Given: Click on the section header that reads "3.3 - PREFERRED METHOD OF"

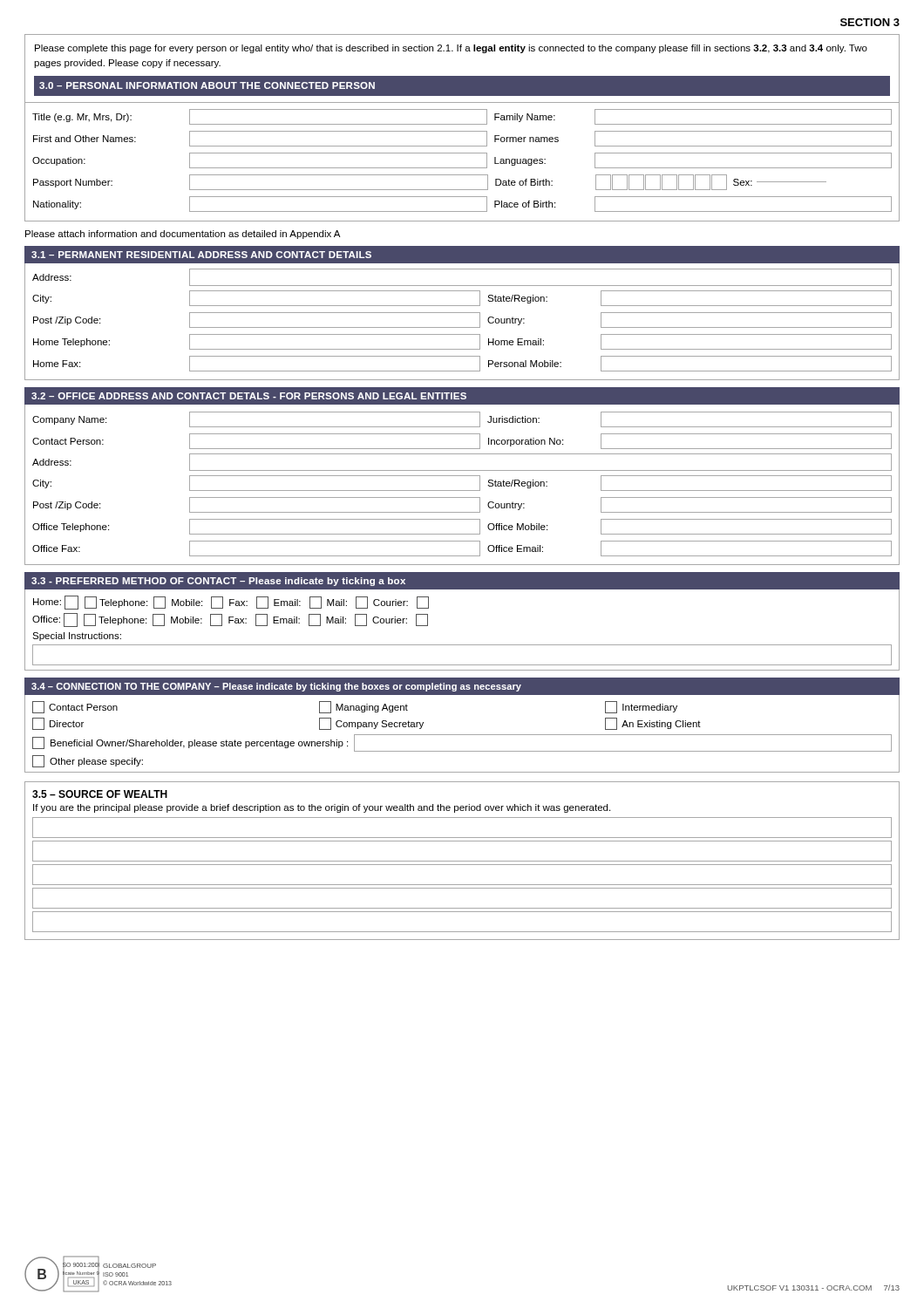Looking at the screenshot, I should coord(219,580).
